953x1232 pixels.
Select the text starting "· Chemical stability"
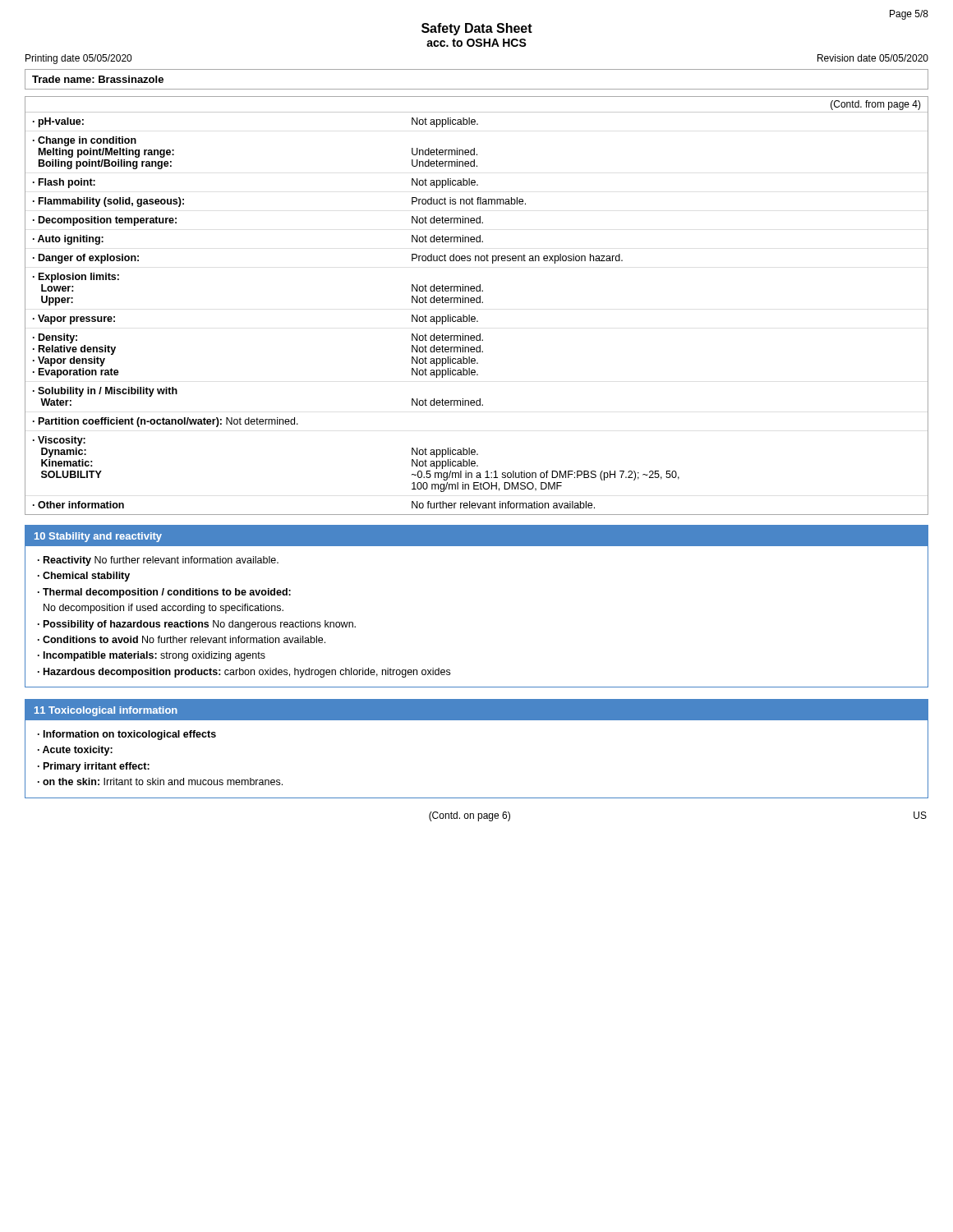click(x=83, y=576)
